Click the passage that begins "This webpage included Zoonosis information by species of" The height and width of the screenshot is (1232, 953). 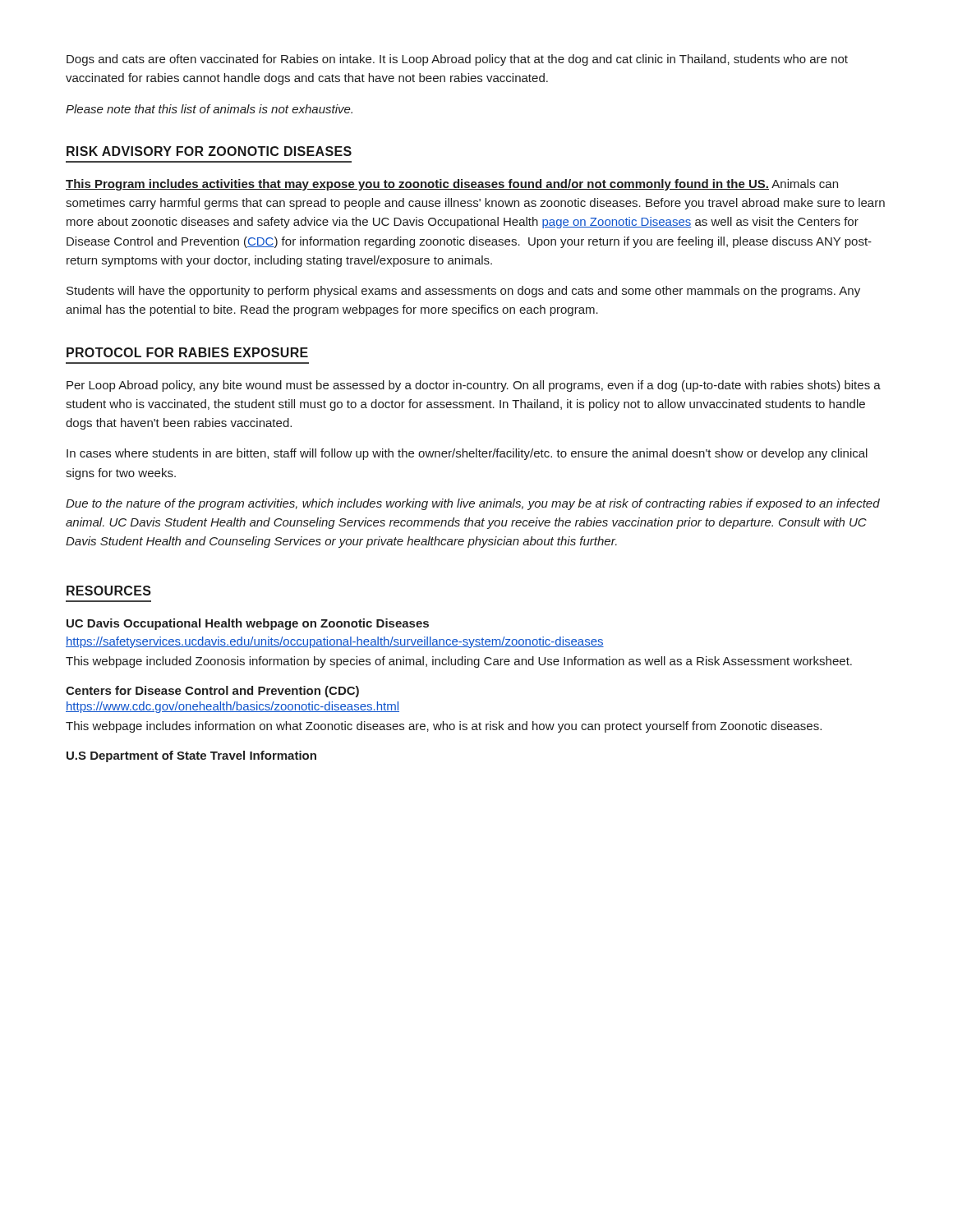pos(459,661)
